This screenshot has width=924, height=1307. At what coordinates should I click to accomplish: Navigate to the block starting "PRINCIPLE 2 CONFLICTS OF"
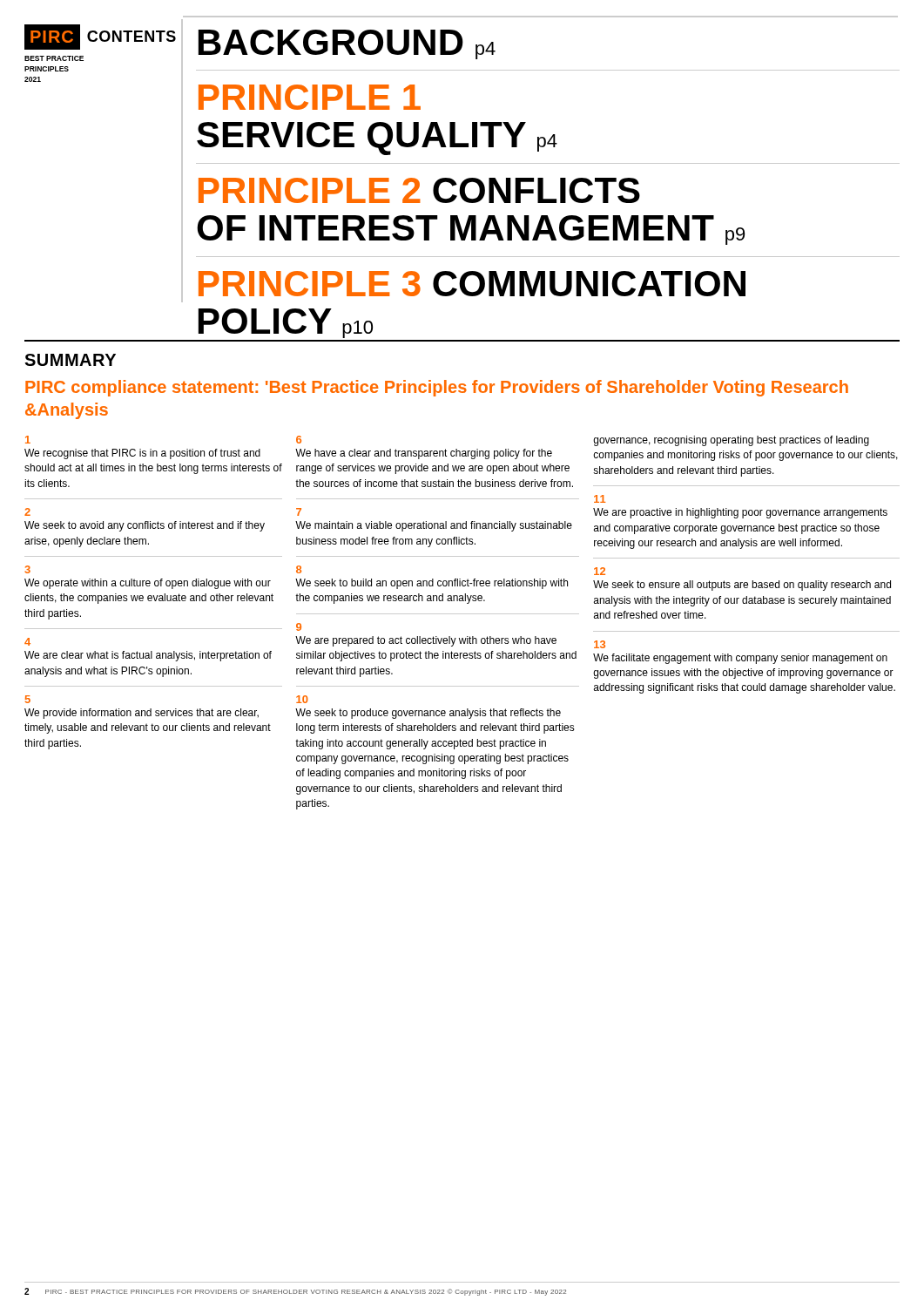[548, 211]
